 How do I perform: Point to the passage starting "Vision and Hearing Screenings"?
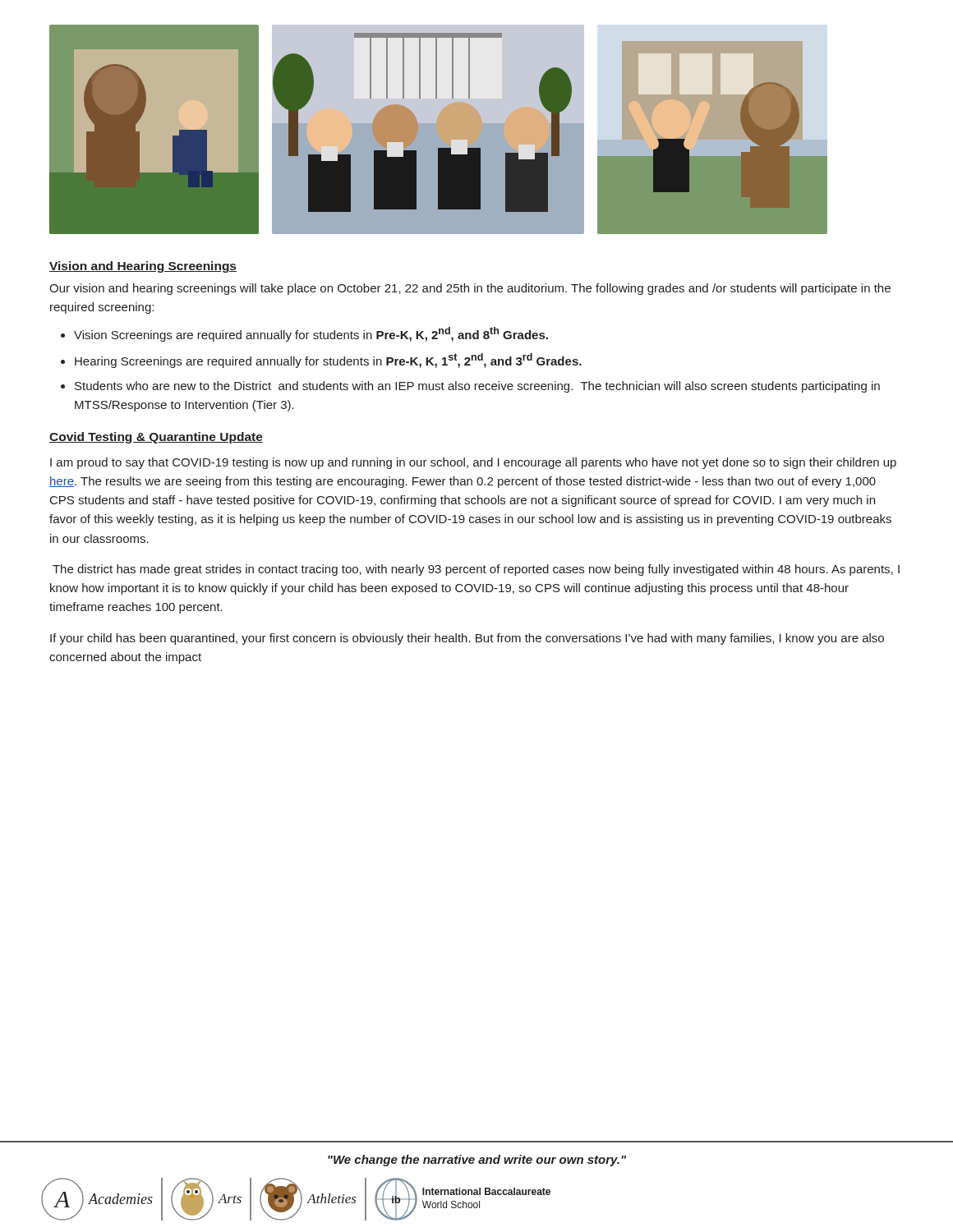[143, 266]
